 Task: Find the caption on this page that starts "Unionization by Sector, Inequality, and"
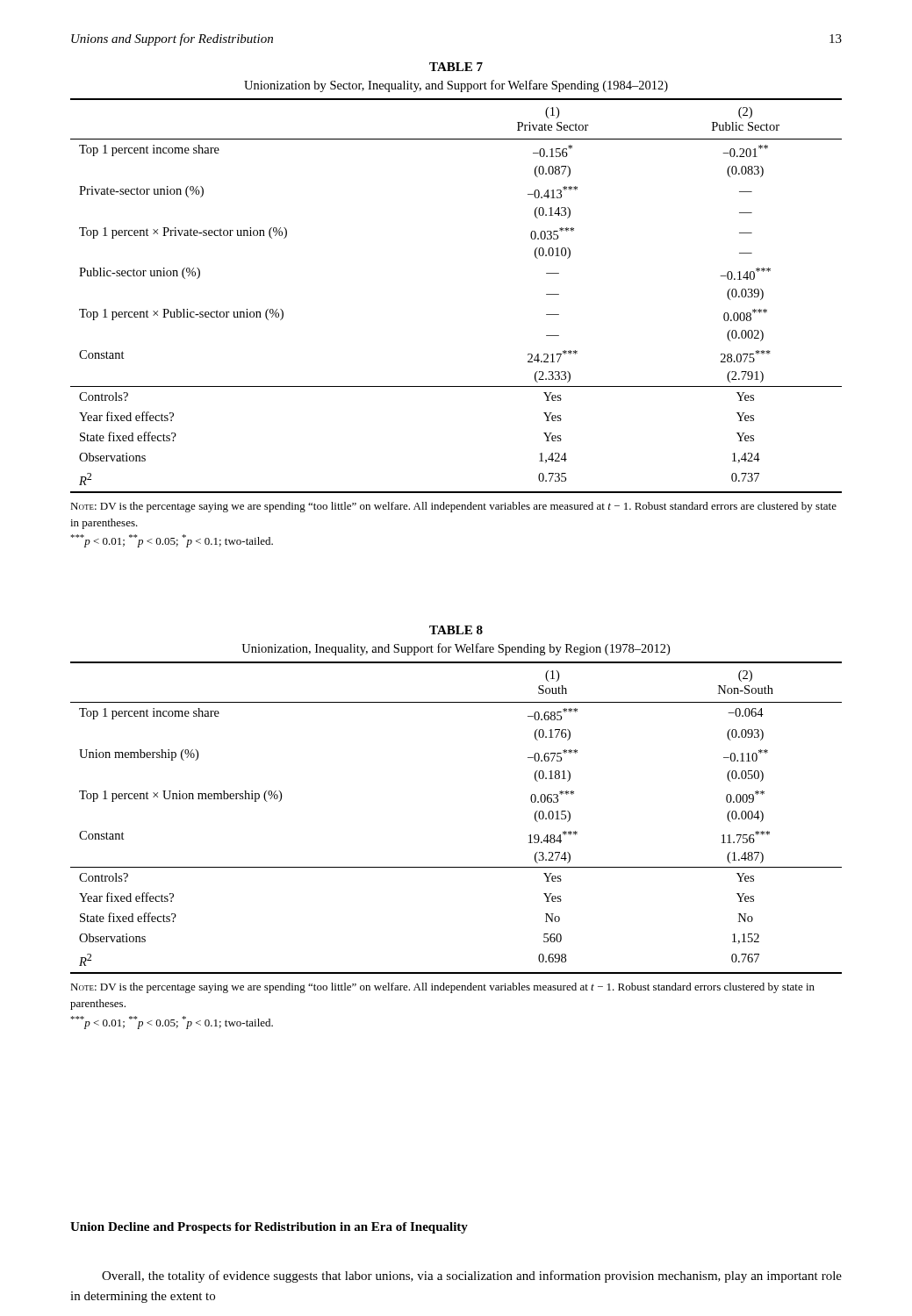pos(456,85)
